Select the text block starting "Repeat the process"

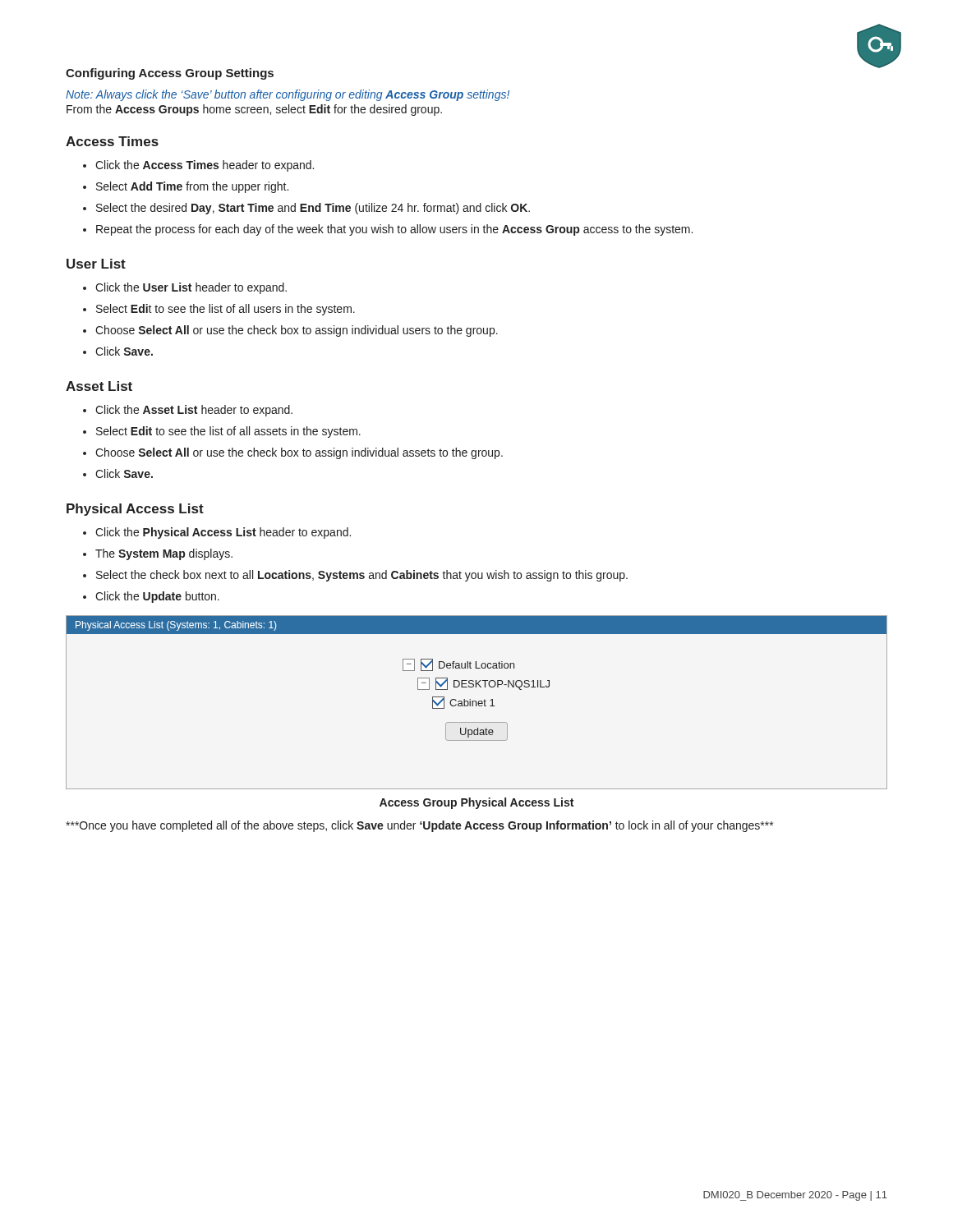coord(394,229)
